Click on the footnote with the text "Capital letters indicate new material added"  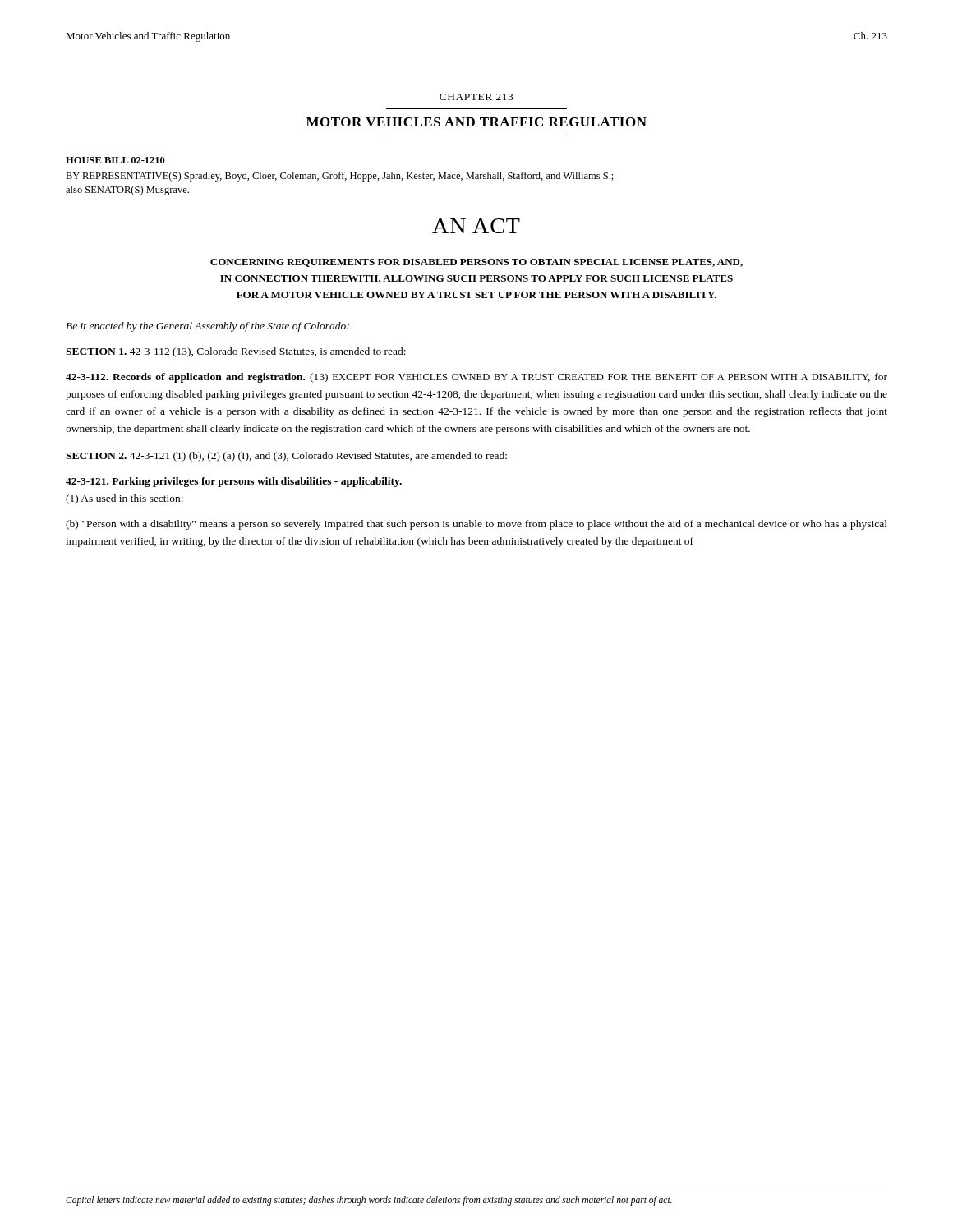(x=476, y=1201)
